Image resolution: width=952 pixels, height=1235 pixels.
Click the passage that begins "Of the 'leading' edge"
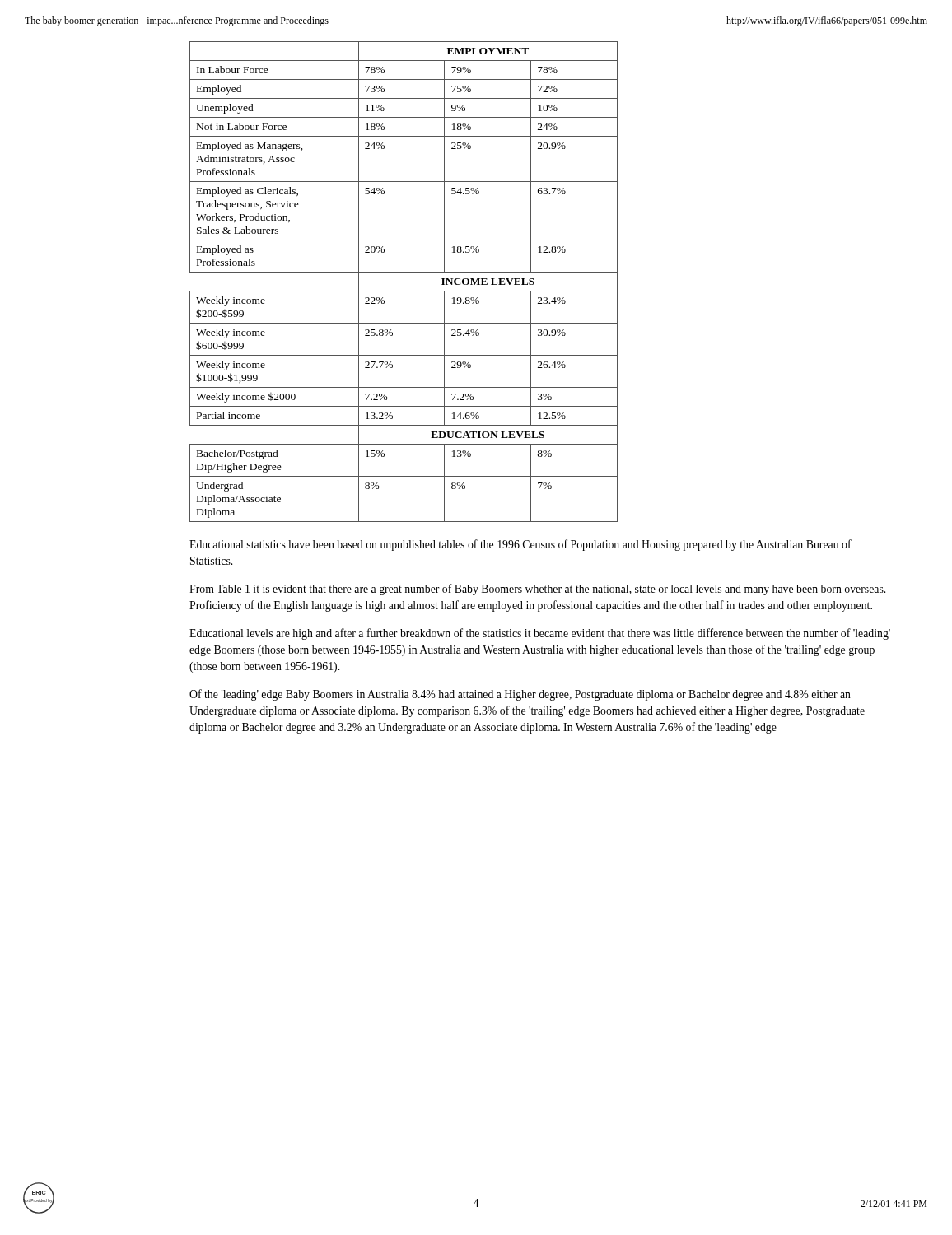click(x=527, y=711)
